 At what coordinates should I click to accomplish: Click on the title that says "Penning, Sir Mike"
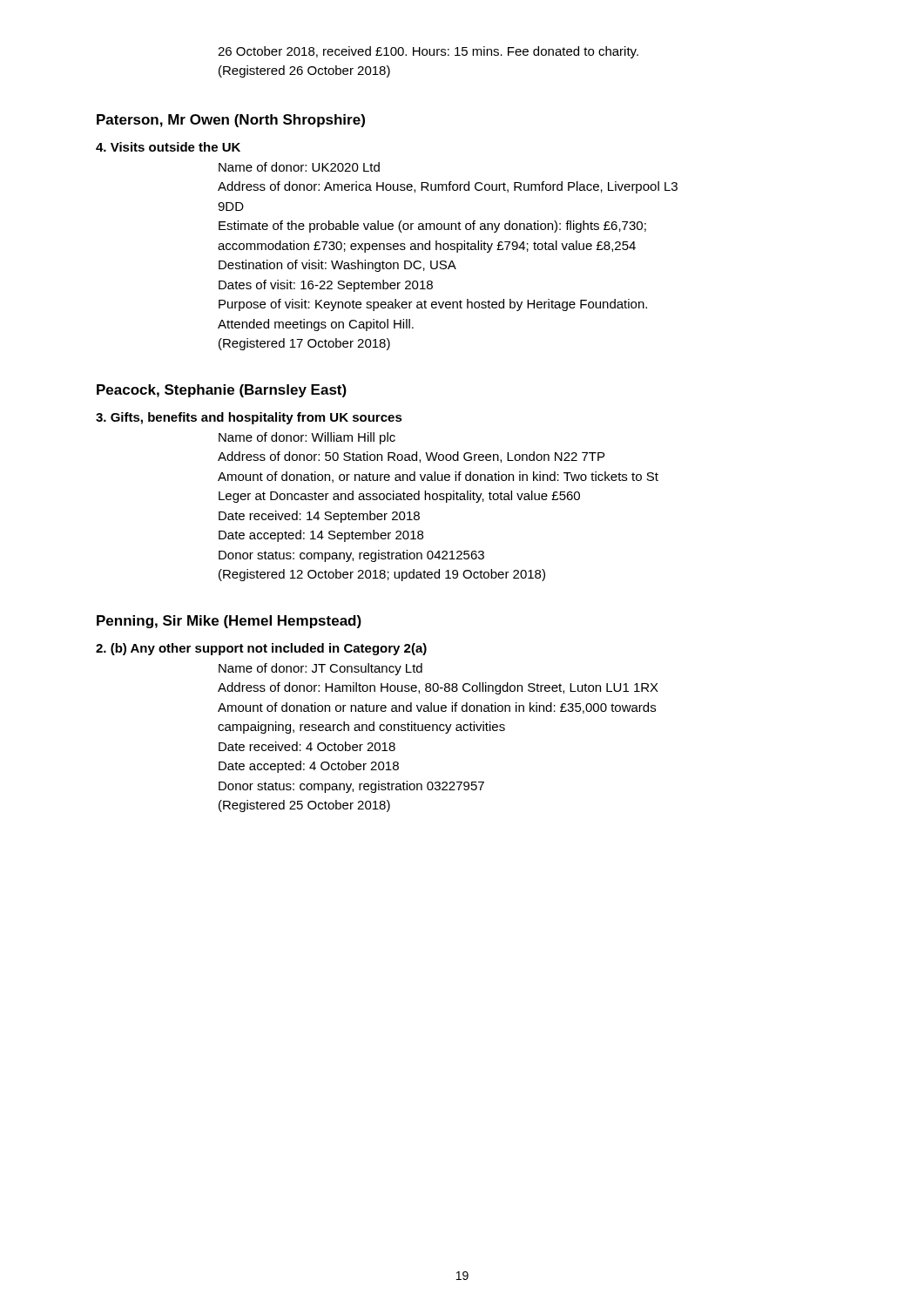click(229, 620)
